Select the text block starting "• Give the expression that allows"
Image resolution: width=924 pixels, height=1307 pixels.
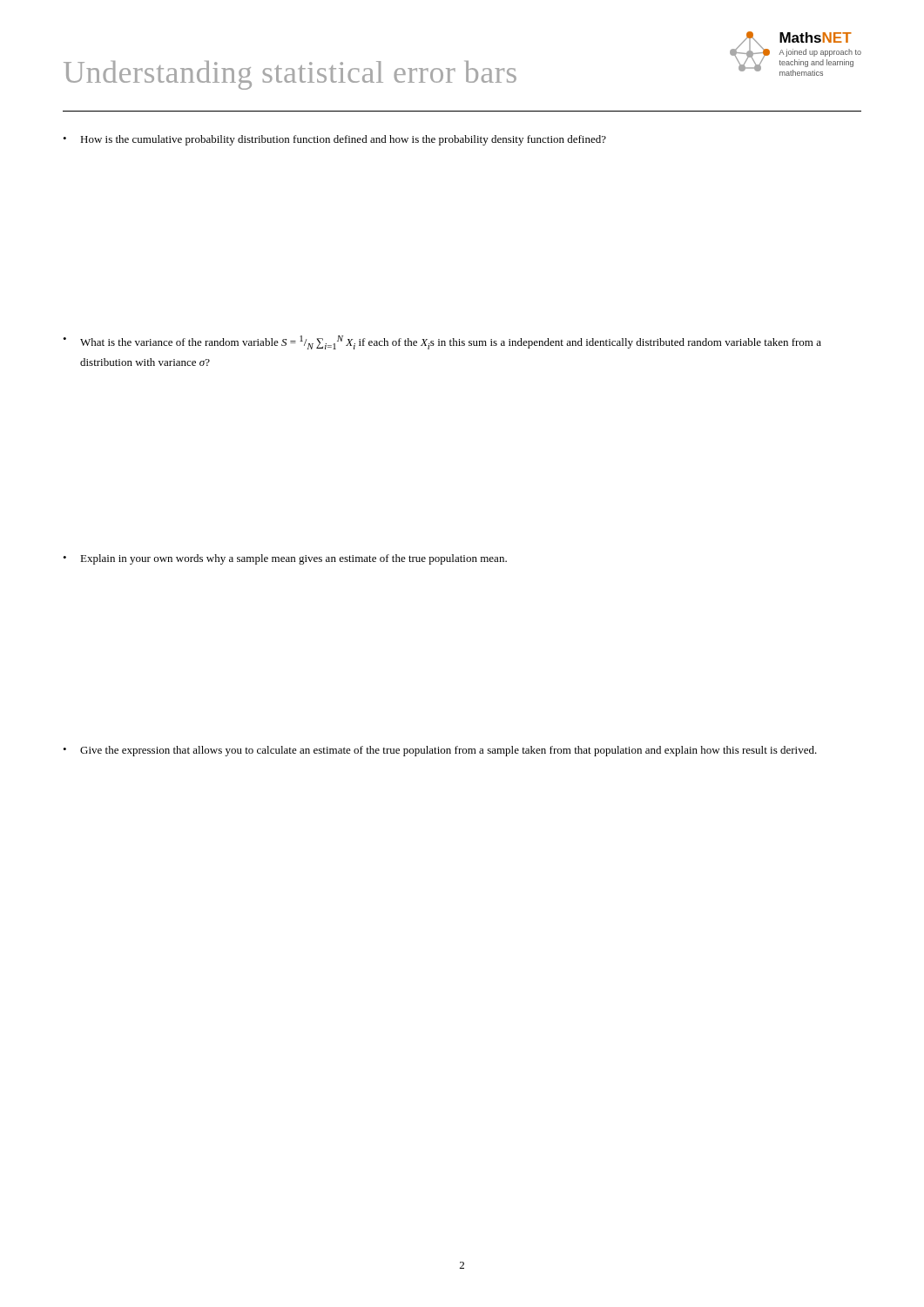[440, 750]
